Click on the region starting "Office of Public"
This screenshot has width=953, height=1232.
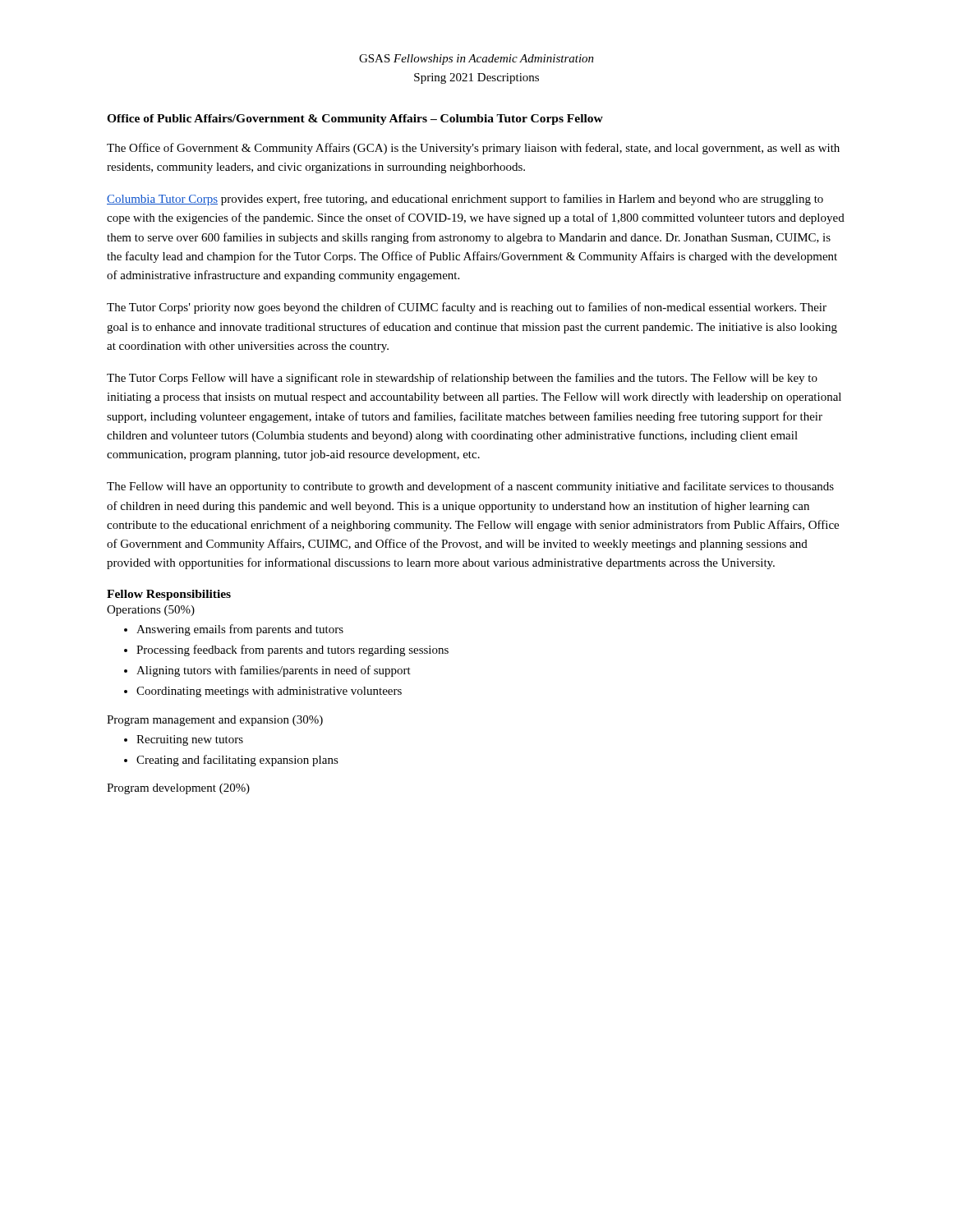(355, 118)
